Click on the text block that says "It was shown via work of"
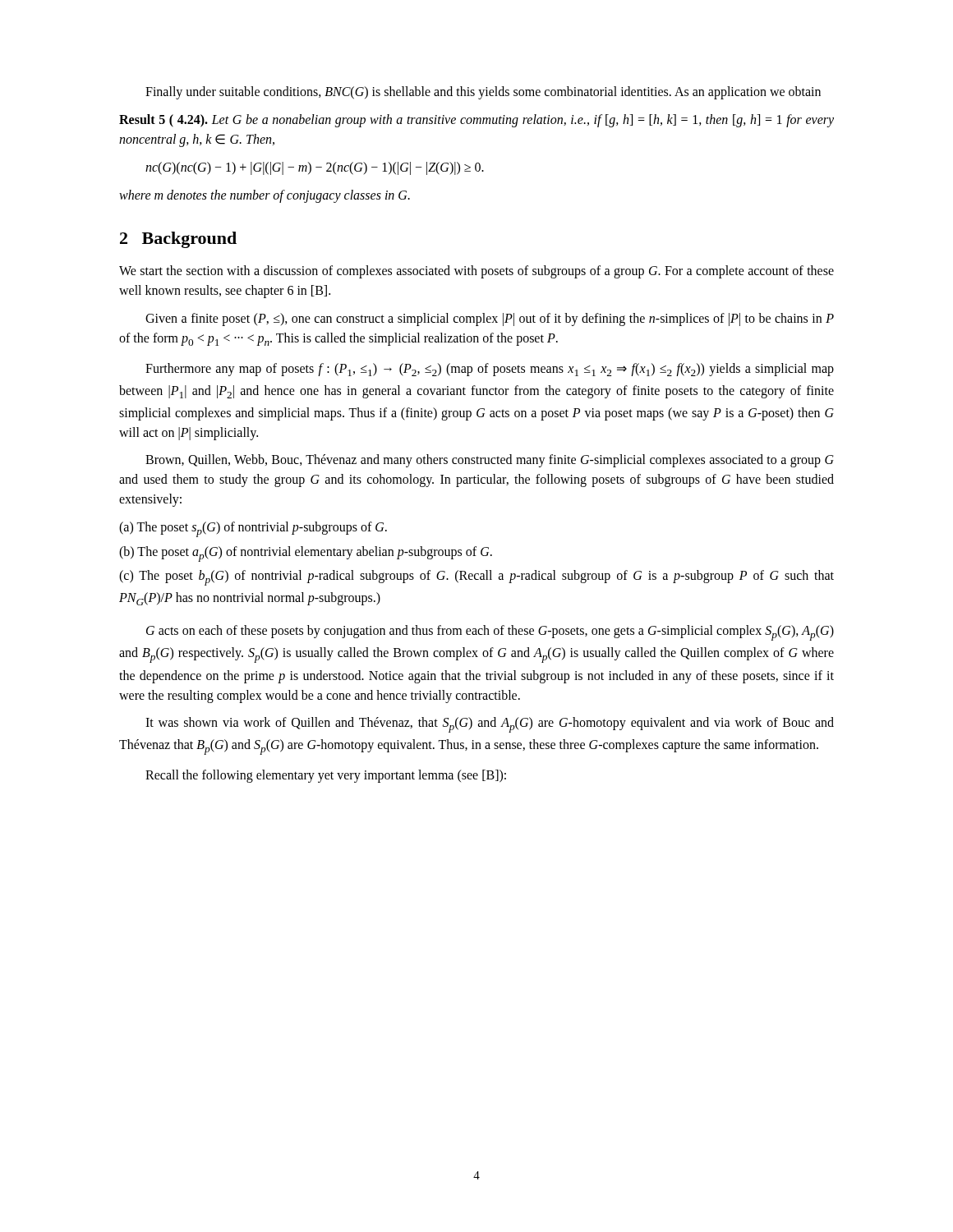 (476, 735)
